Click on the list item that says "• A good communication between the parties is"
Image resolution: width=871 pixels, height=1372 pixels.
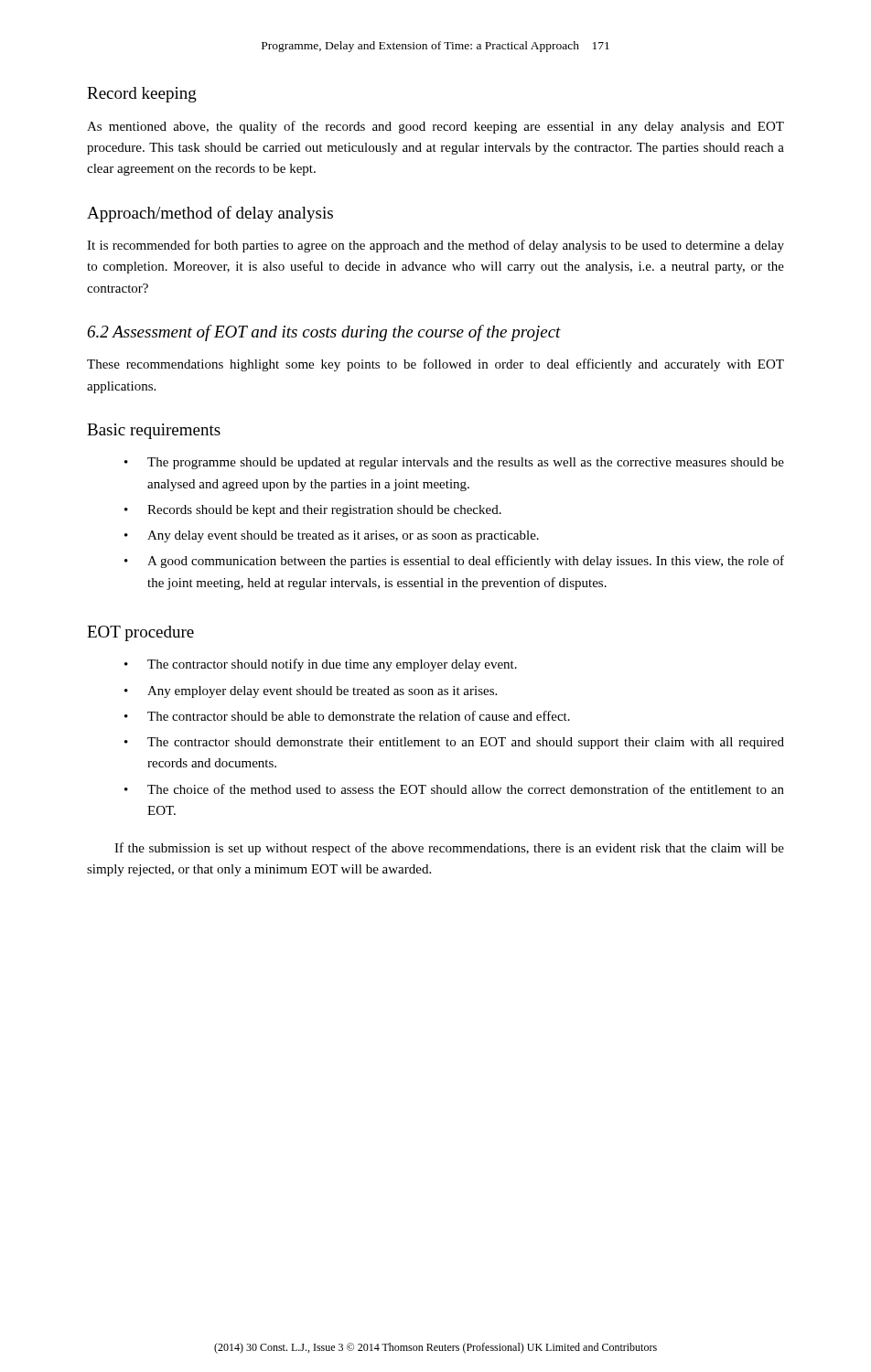click(454, 572)
